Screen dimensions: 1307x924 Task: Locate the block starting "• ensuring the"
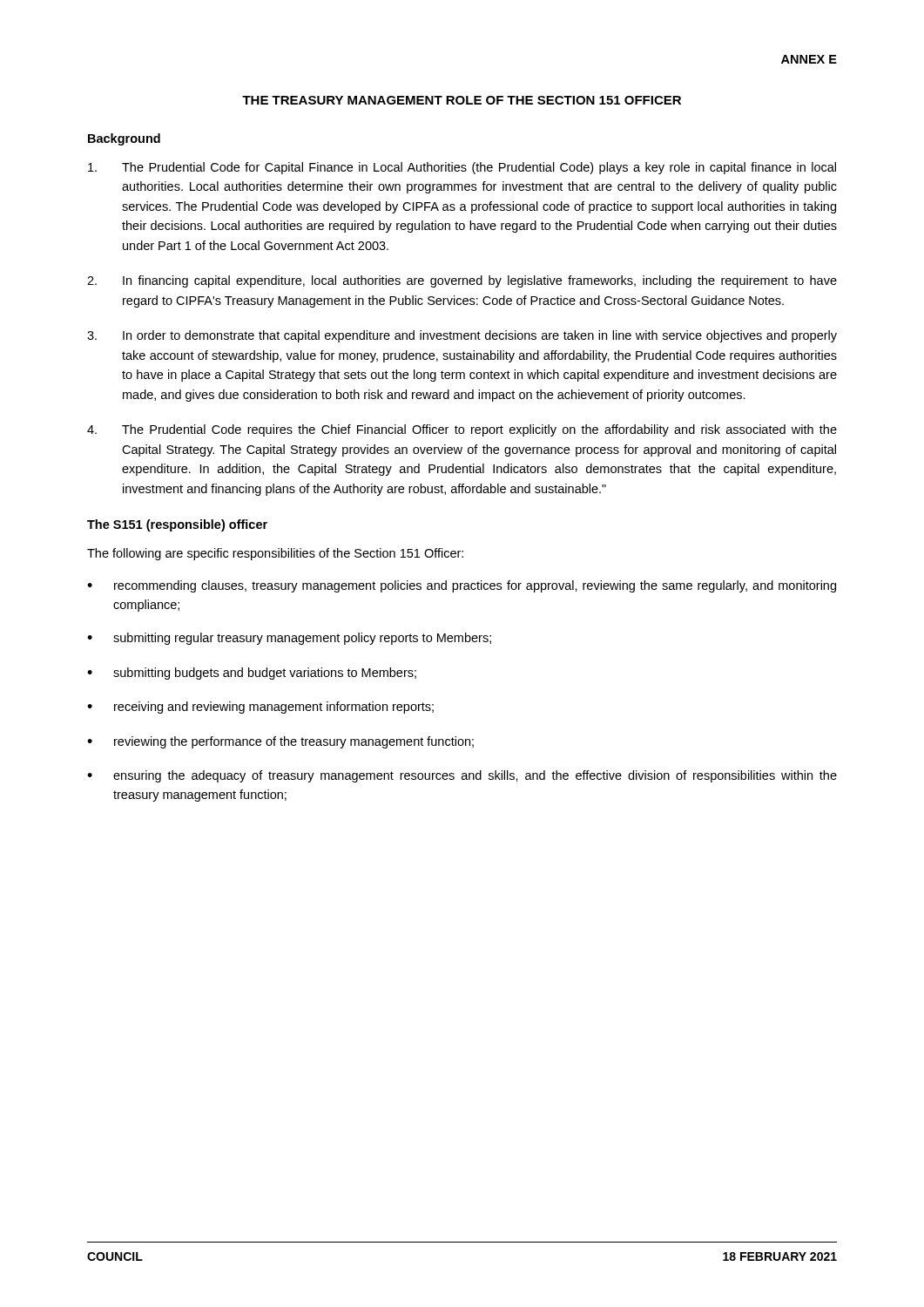pos(462,786)
